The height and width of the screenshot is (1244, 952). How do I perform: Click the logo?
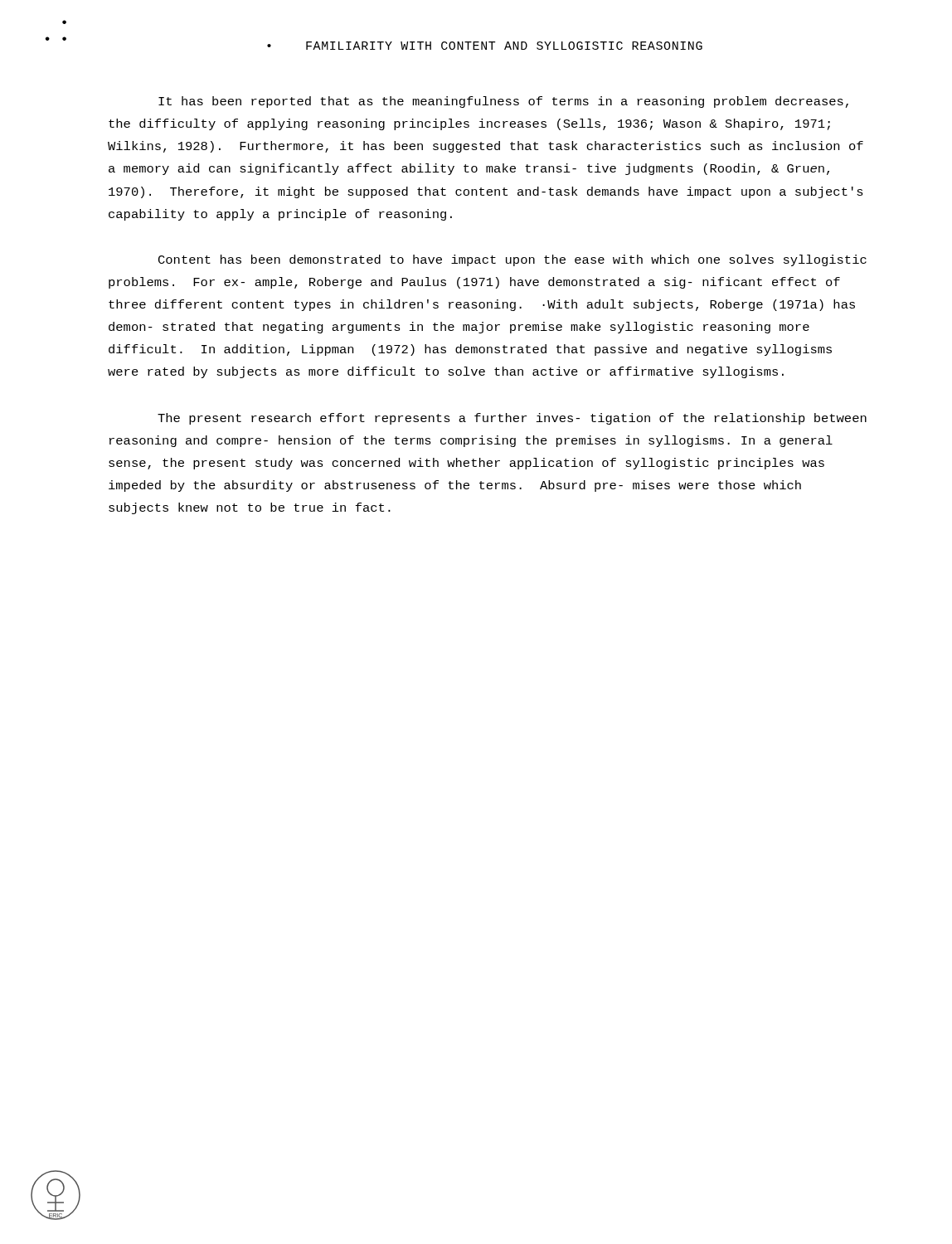pyautogui.click(x=56, y=1195)
